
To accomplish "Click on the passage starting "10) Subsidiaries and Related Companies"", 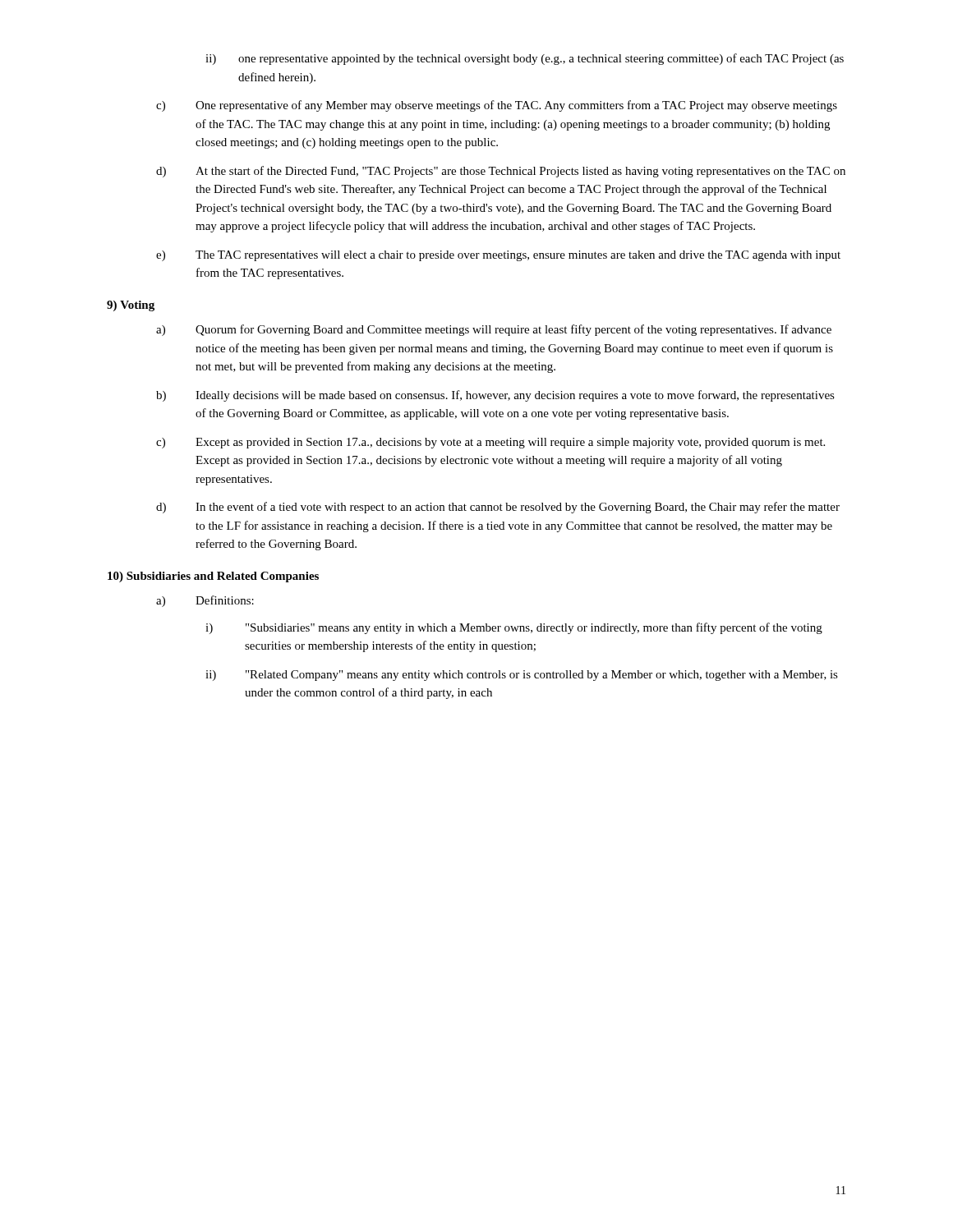I will point(213,575).
